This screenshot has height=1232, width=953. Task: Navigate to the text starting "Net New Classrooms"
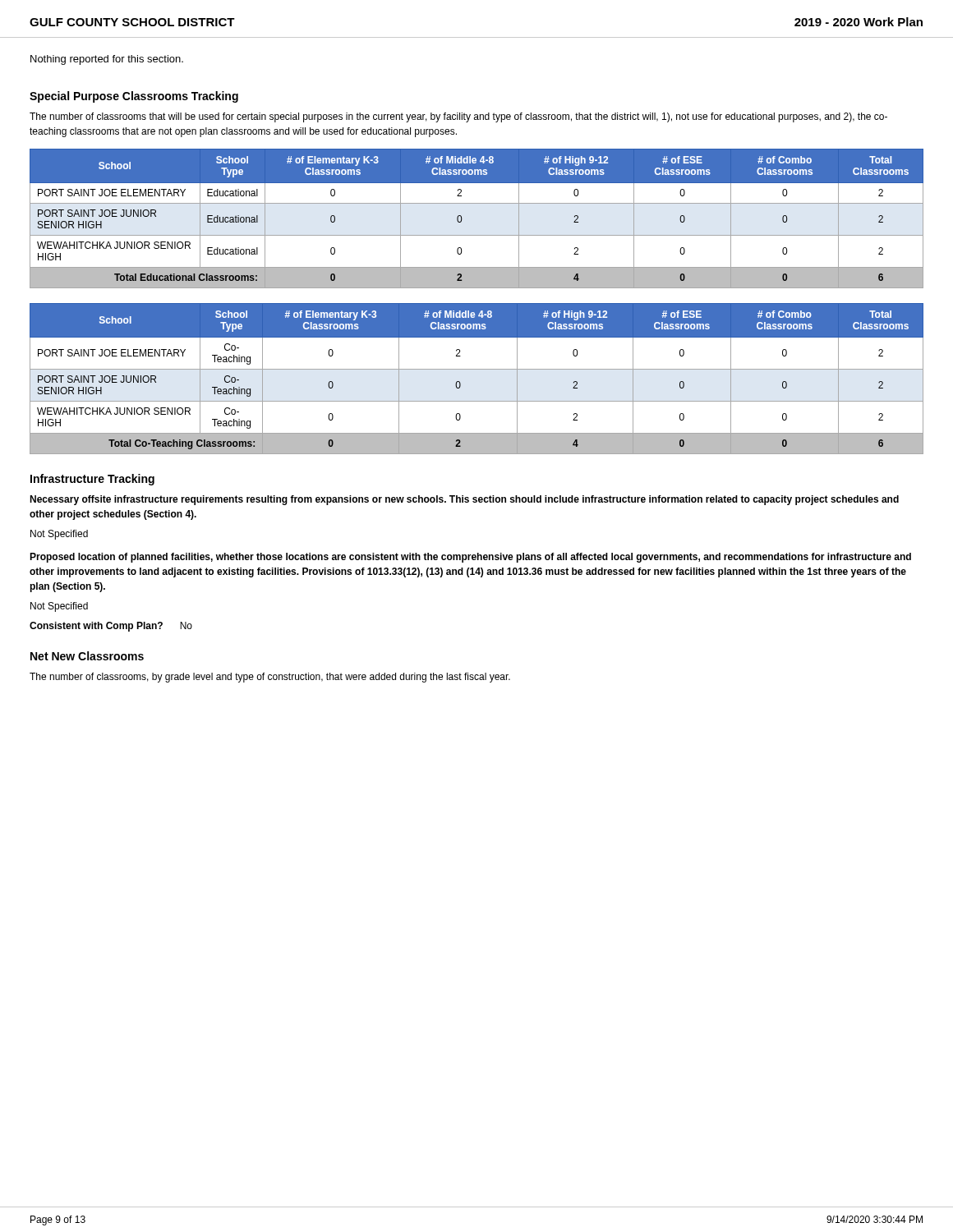pyautogui.click(x=87, y=656)
